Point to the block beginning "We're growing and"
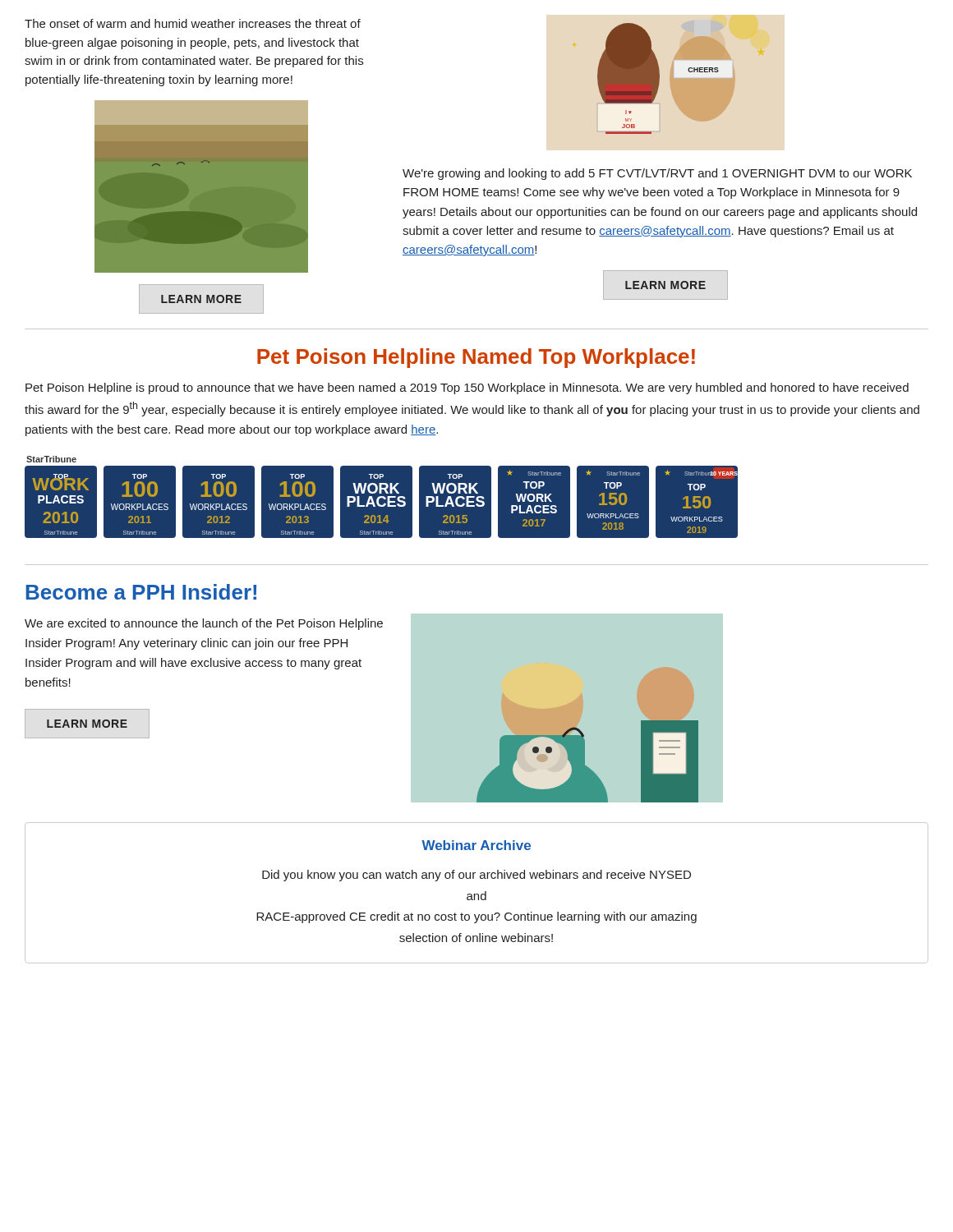This screenshot has width=953, height=1232. pos(660,211)
